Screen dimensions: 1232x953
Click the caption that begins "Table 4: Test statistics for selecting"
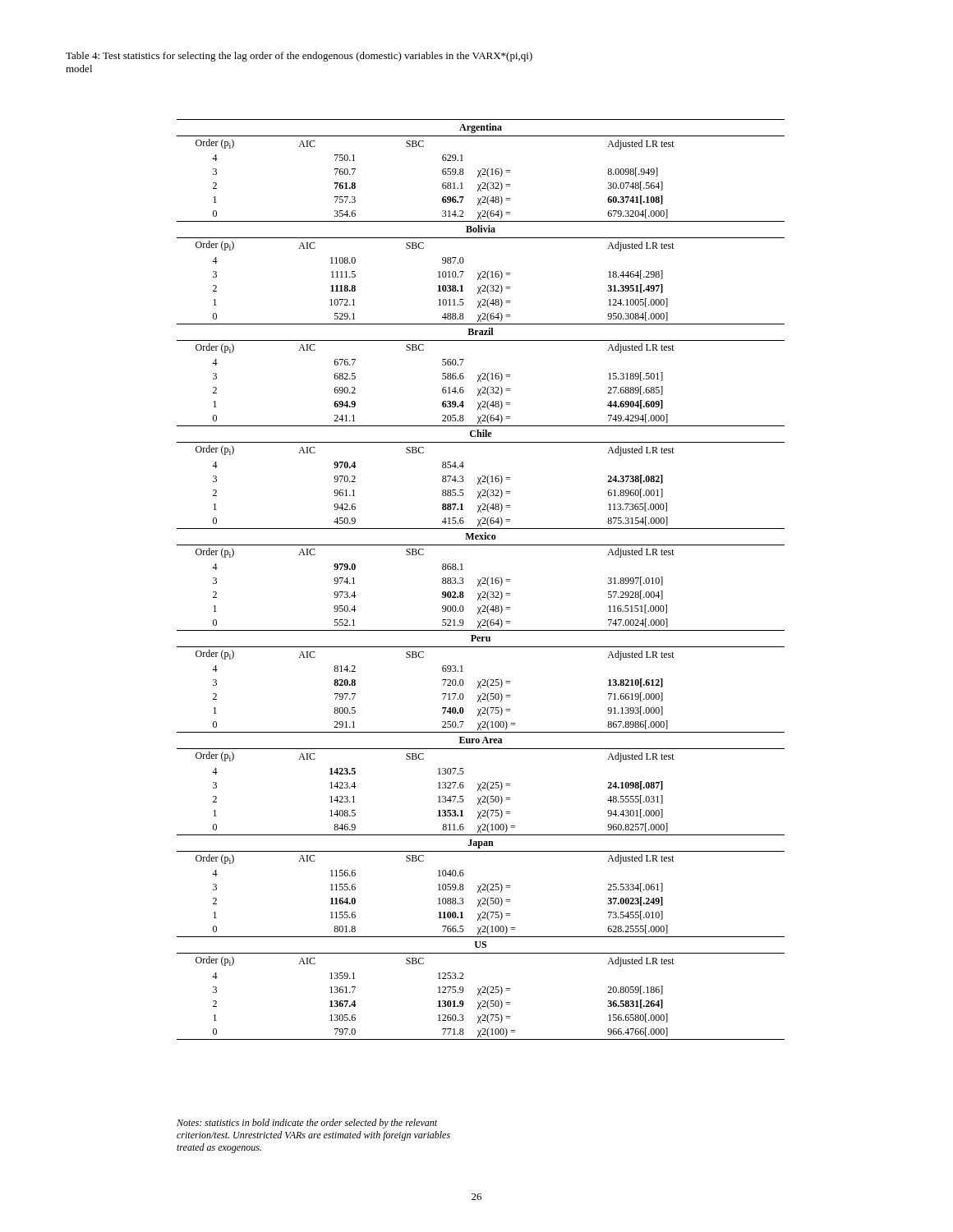click(x=299, y=62)
